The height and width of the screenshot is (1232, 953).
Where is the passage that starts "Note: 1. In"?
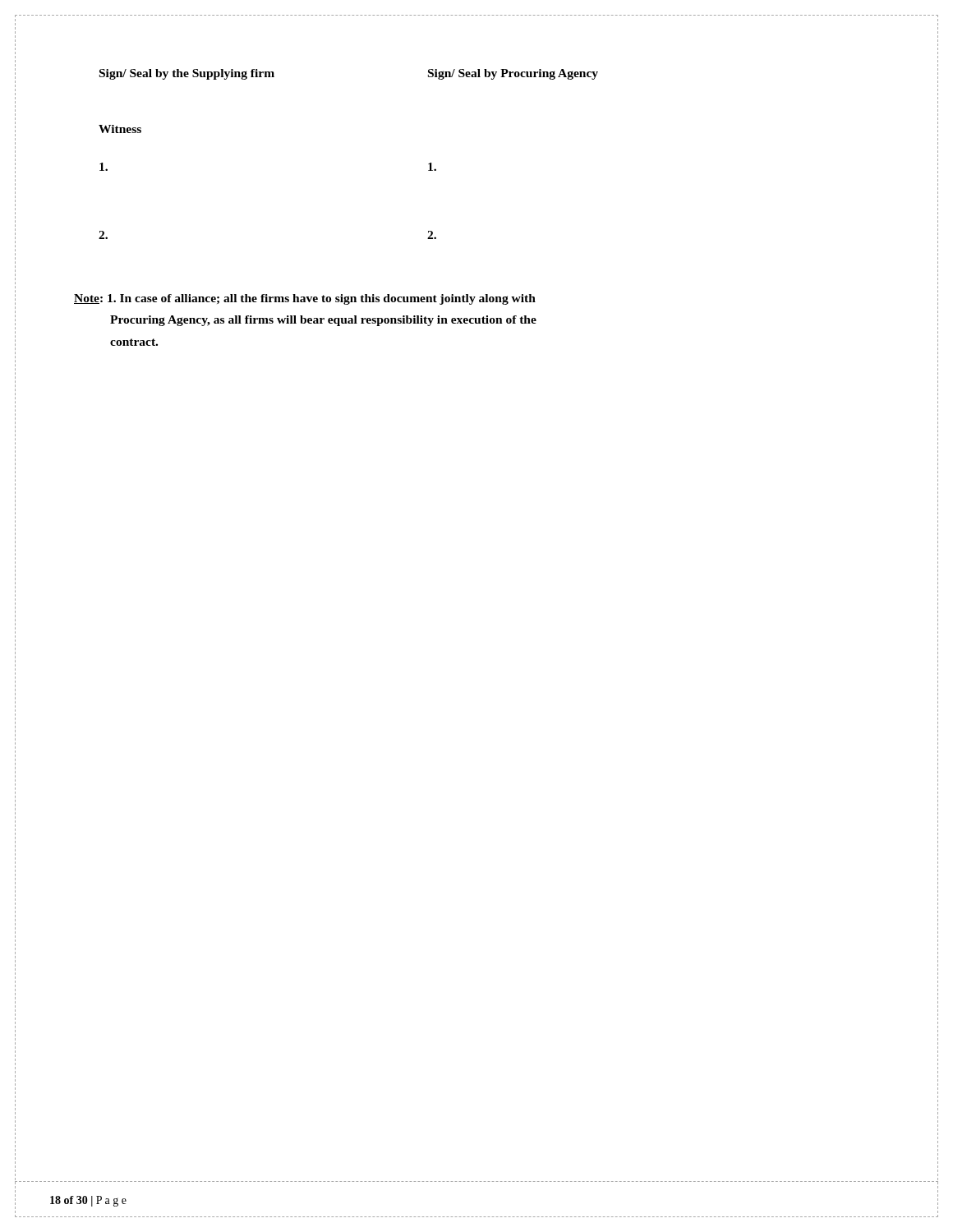[x=476, y=320]
